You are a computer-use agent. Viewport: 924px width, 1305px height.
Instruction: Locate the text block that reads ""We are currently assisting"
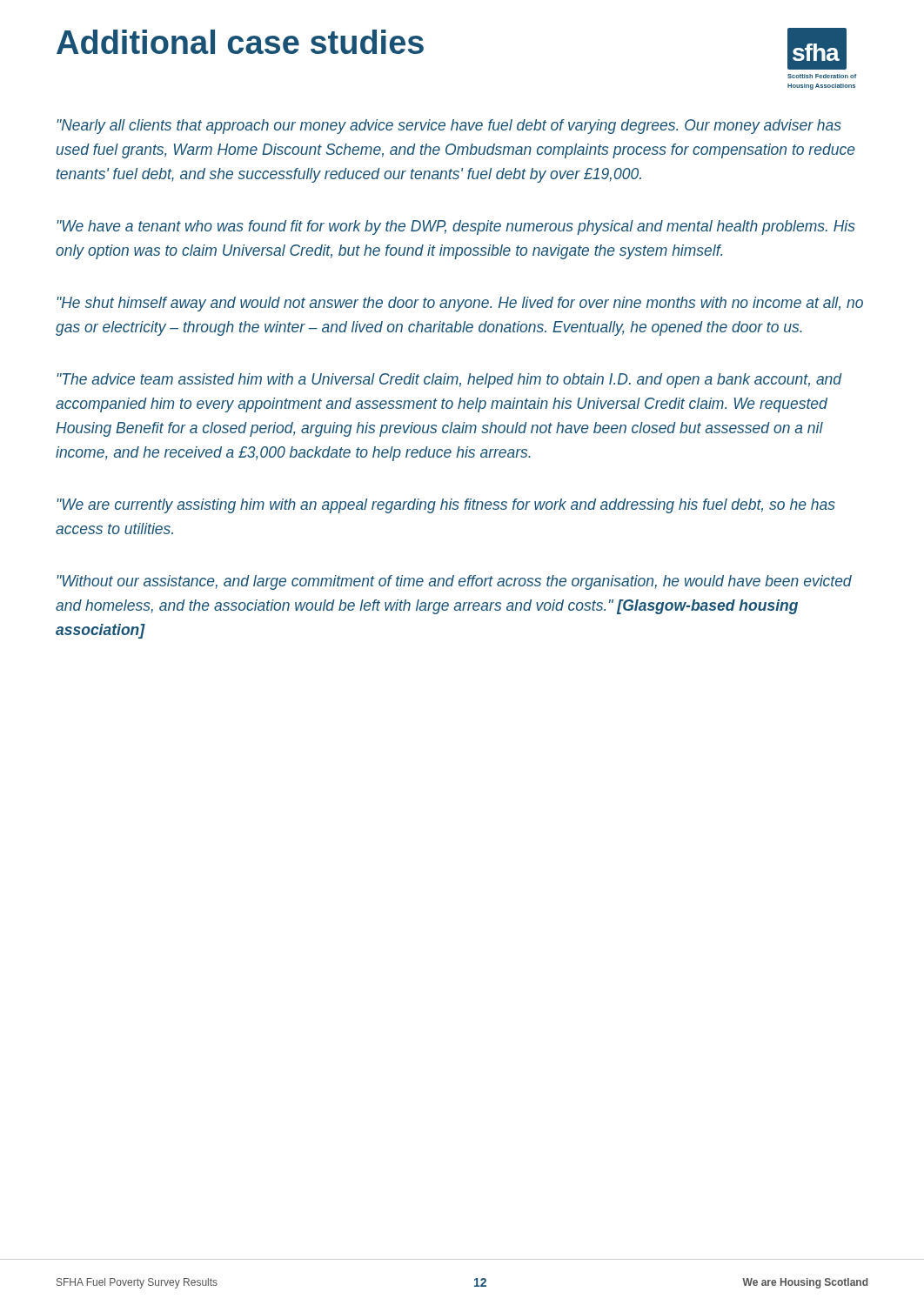pyautogui.click(x=445, y=517)
